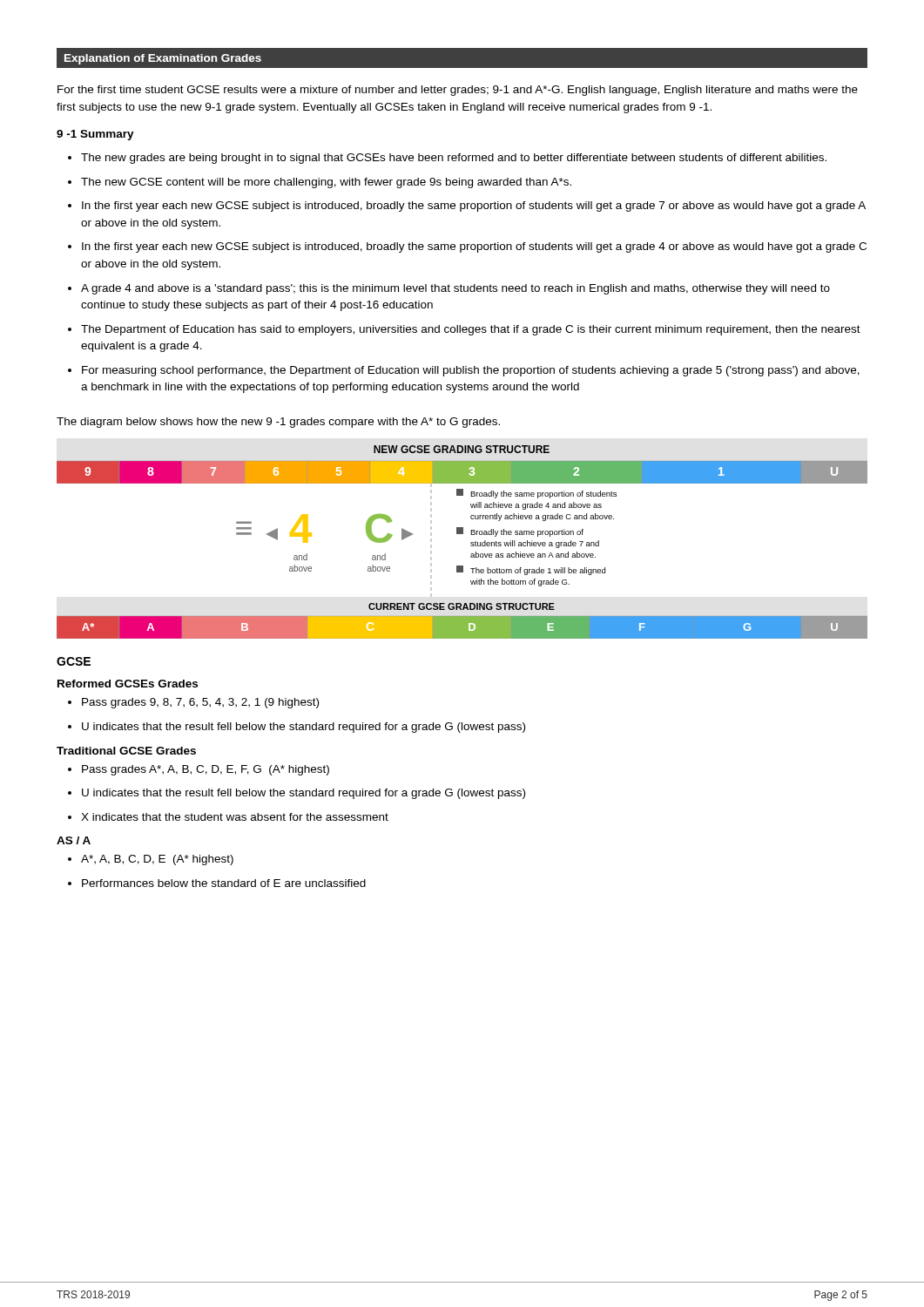
Task: Click on the text starting "The new GCSE content"
Action: click(x=327, y=181)
